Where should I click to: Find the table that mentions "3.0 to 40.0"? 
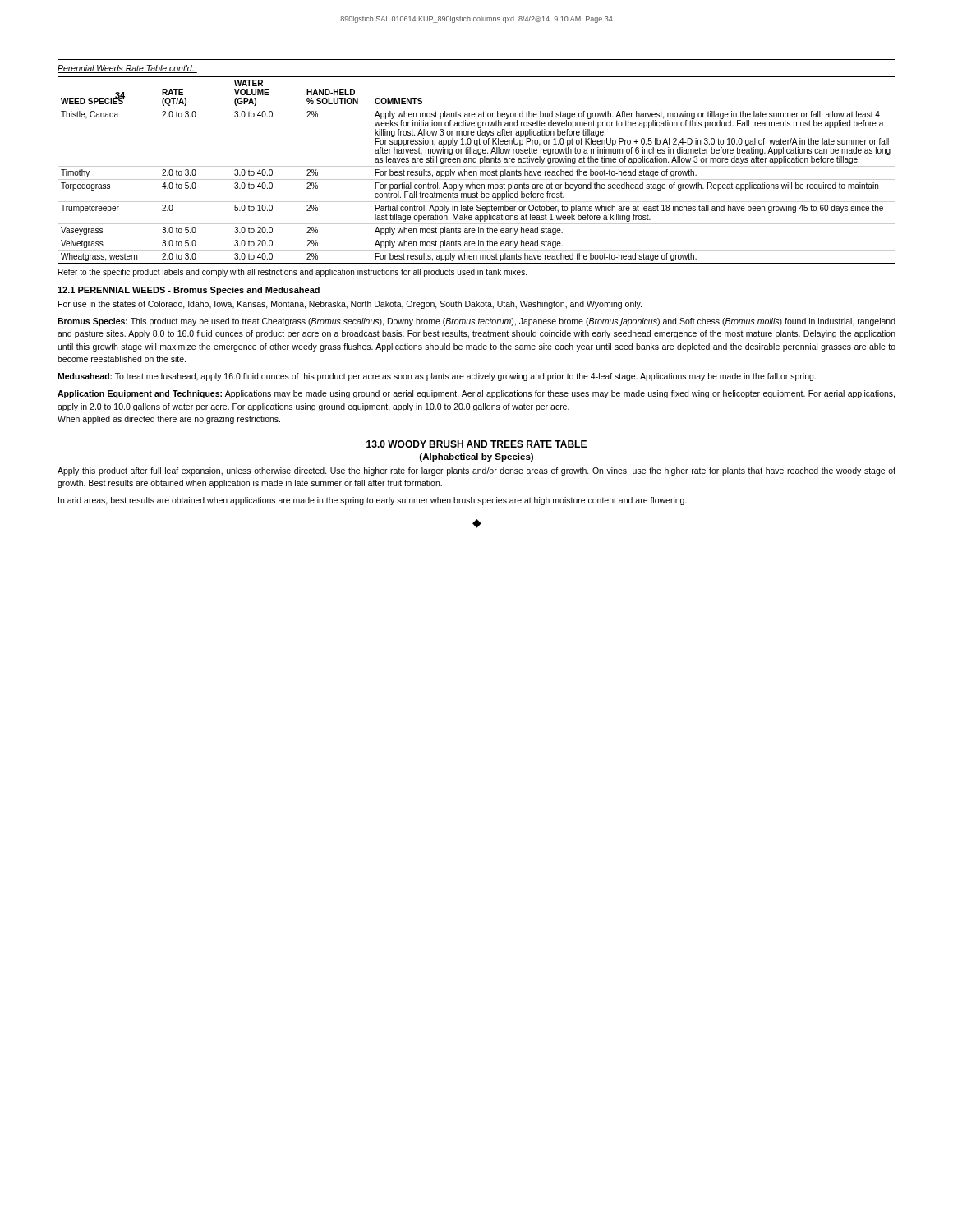tap(476, 170)
